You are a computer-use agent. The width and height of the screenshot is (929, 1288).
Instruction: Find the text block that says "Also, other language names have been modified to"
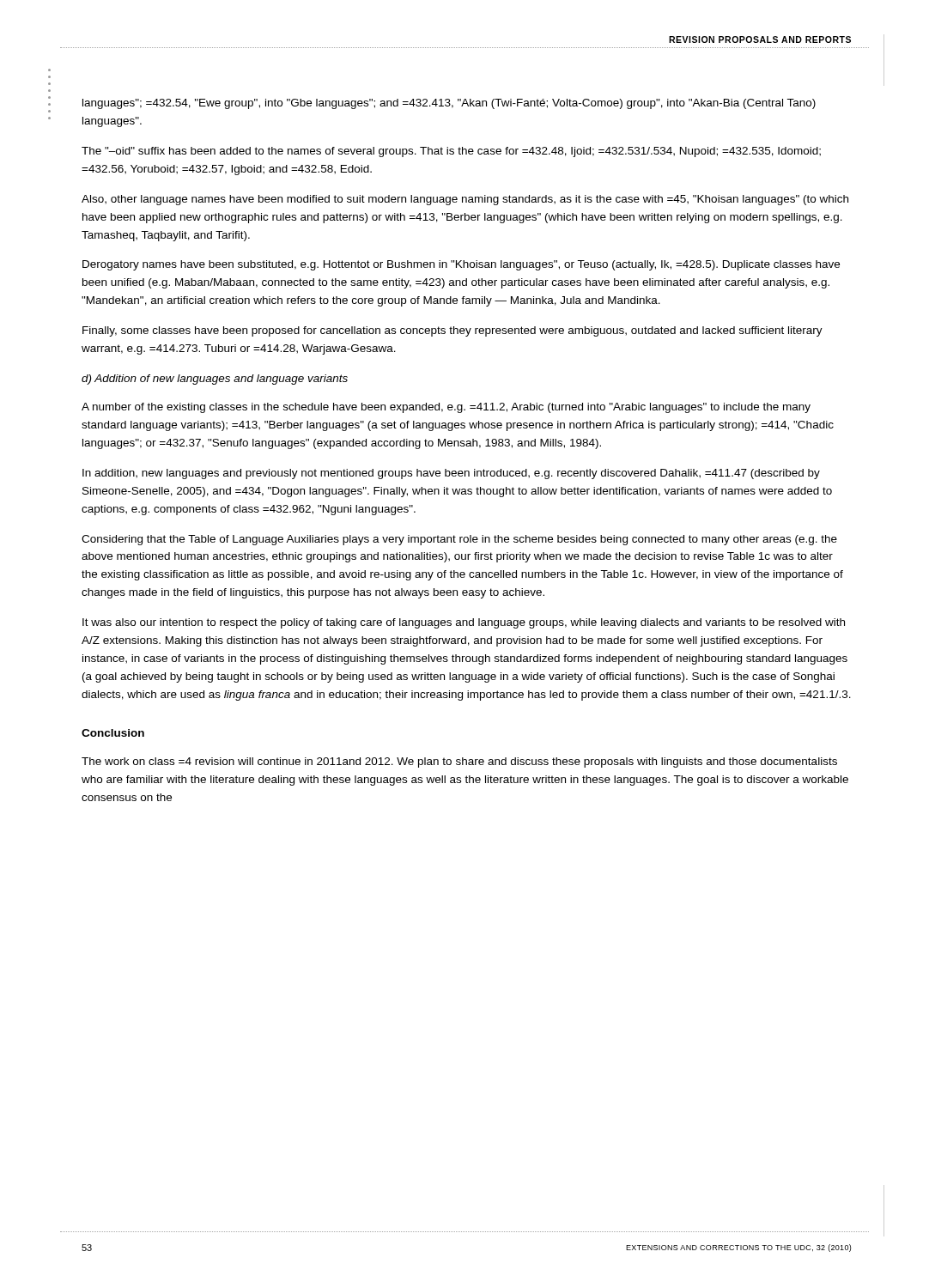pos(465,216)
